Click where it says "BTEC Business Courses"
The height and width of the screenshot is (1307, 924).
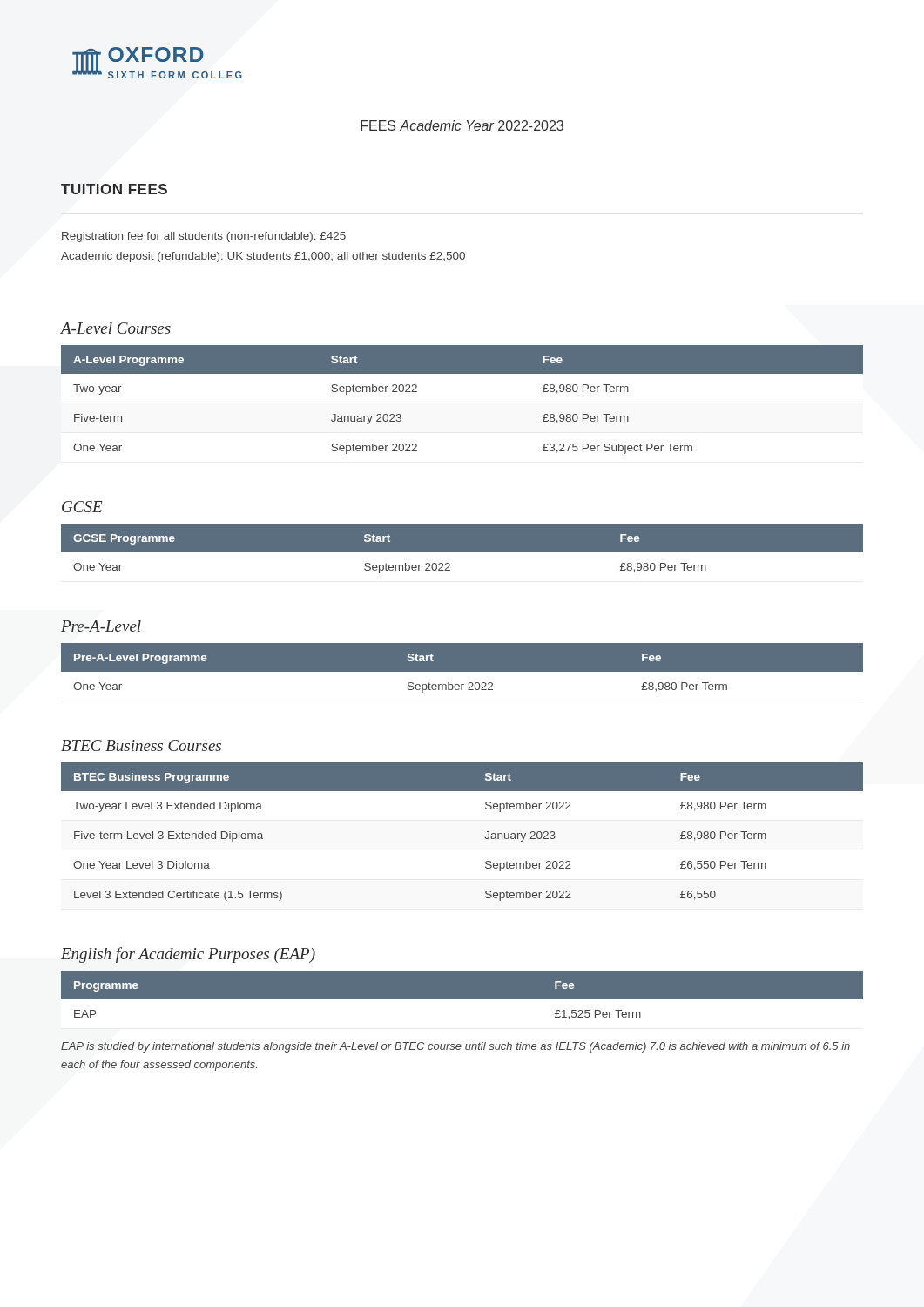coord(141,746)
